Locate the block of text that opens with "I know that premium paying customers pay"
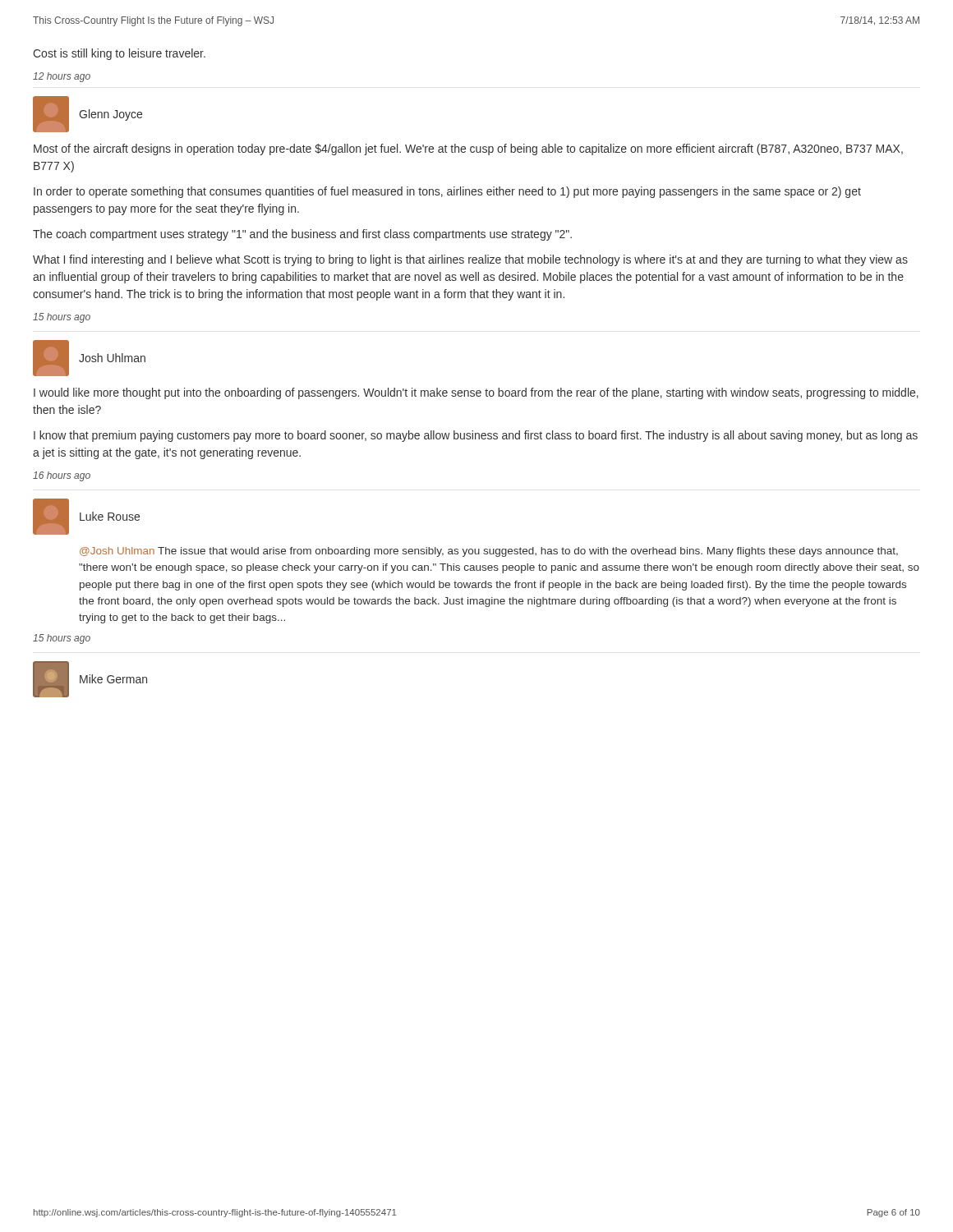Image resolution: width=953 pixels, height=1232 pixels. 475,444
